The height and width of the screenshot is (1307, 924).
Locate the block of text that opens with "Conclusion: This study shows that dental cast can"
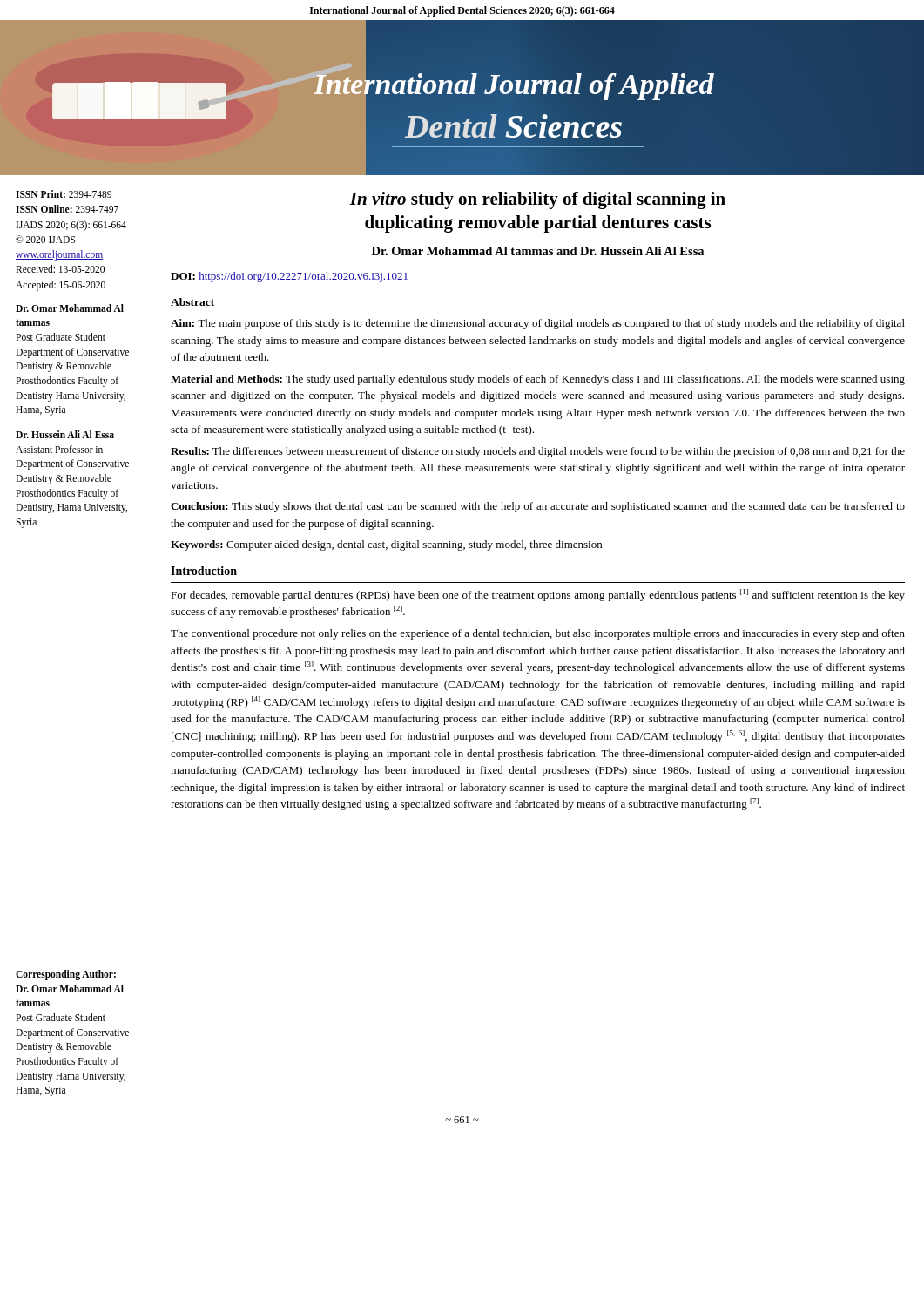coord(538,514)
